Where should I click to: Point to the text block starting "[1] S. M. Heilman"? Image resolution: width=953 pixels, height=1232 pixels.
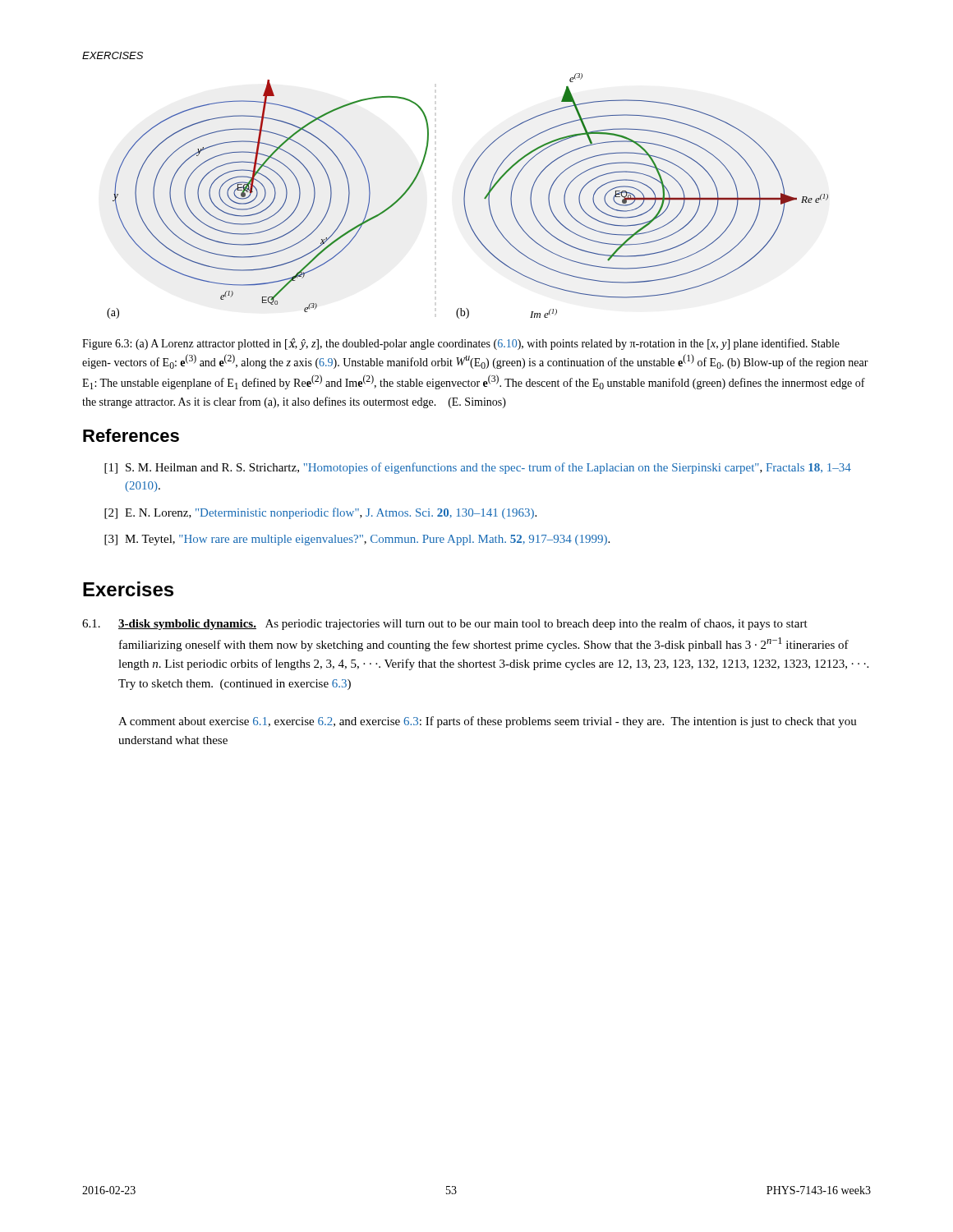pyautogui.click(x=476, y=477)
